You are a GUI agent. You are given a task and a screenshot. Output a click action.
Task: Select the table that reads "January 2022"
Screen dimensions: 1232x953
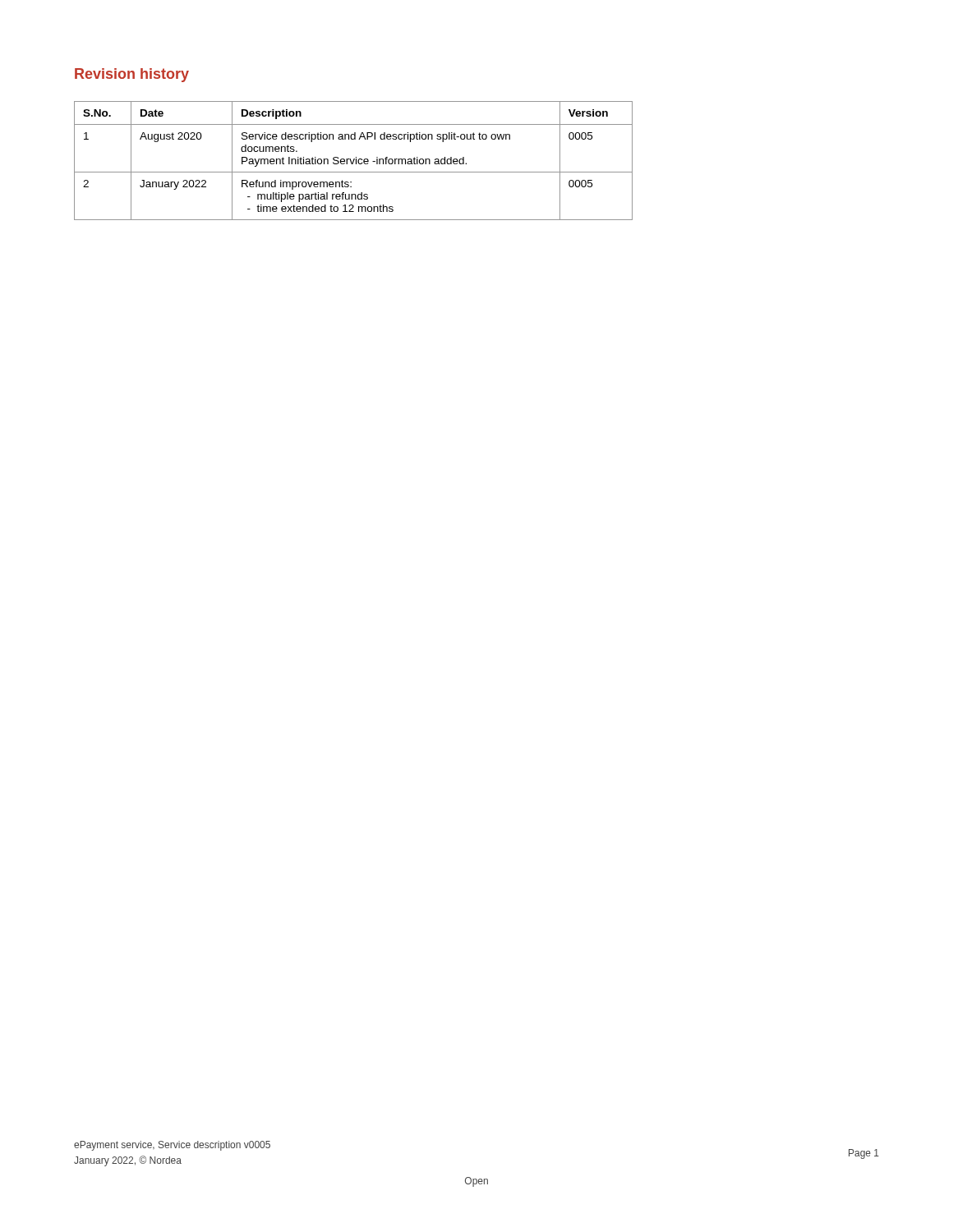tap(476, 161)
